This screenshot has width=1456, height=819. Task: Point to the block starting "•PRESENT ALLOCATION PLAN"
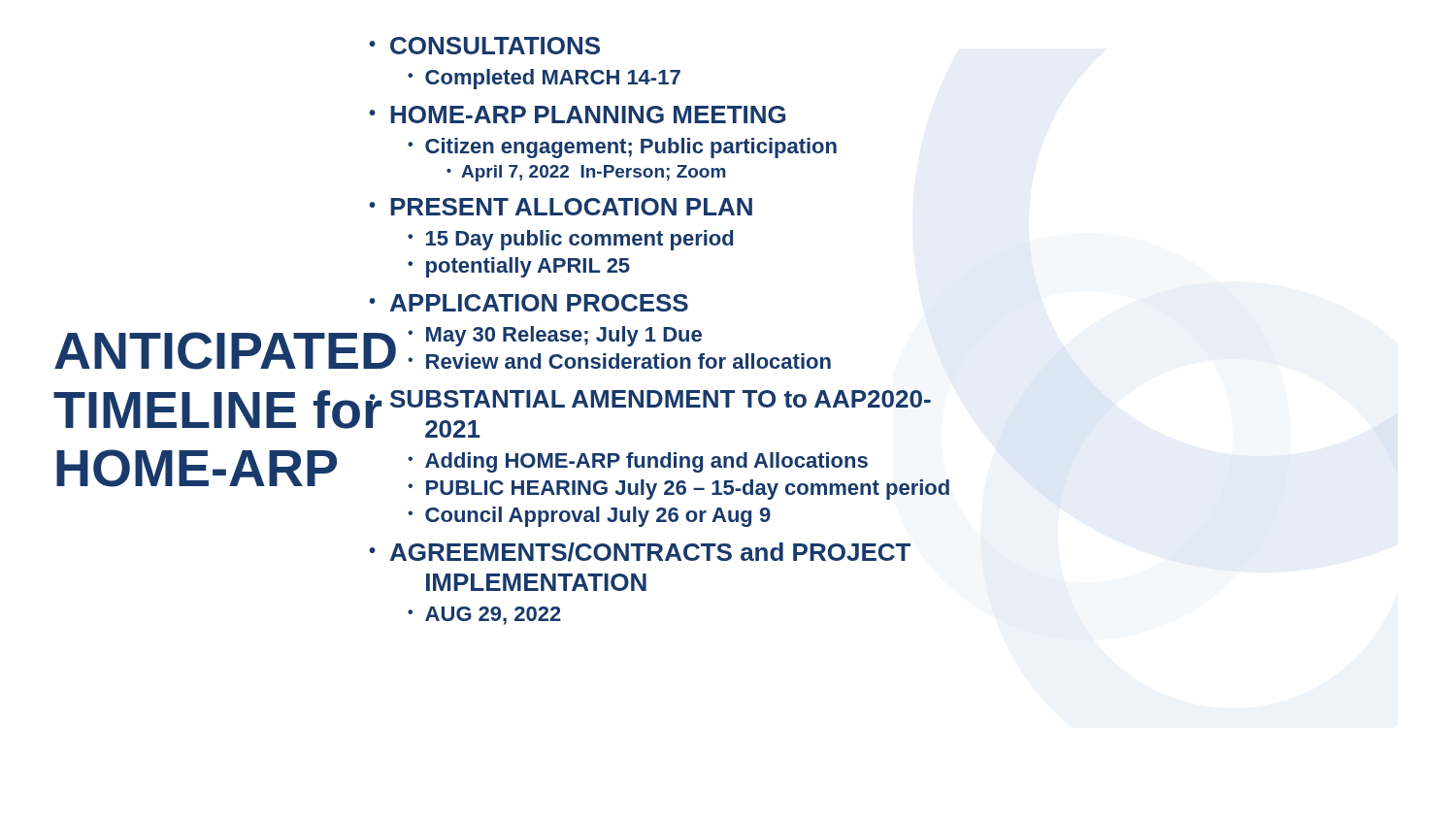coord(561,207)
